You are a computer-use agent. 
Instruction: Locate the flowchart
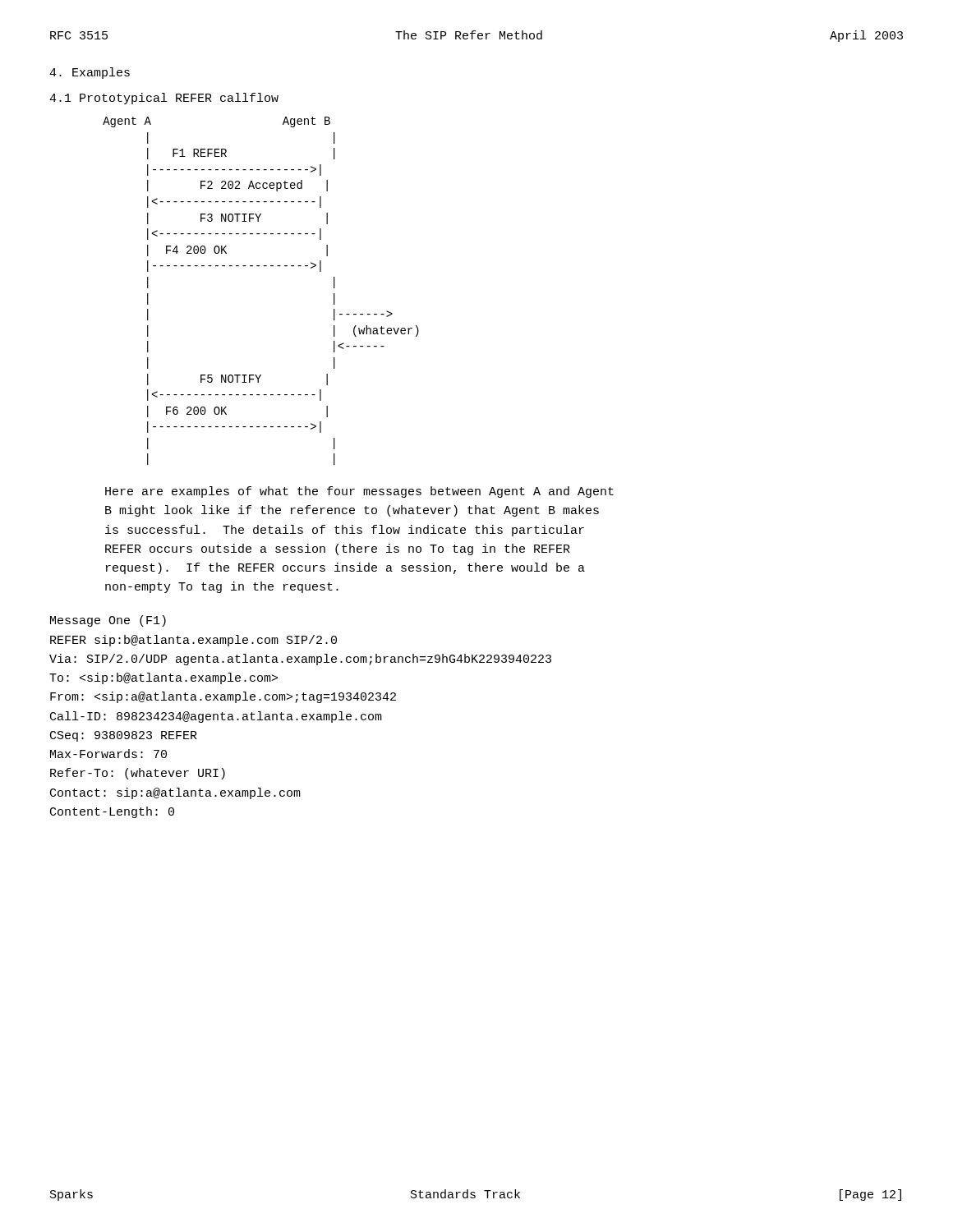[476, 291]
